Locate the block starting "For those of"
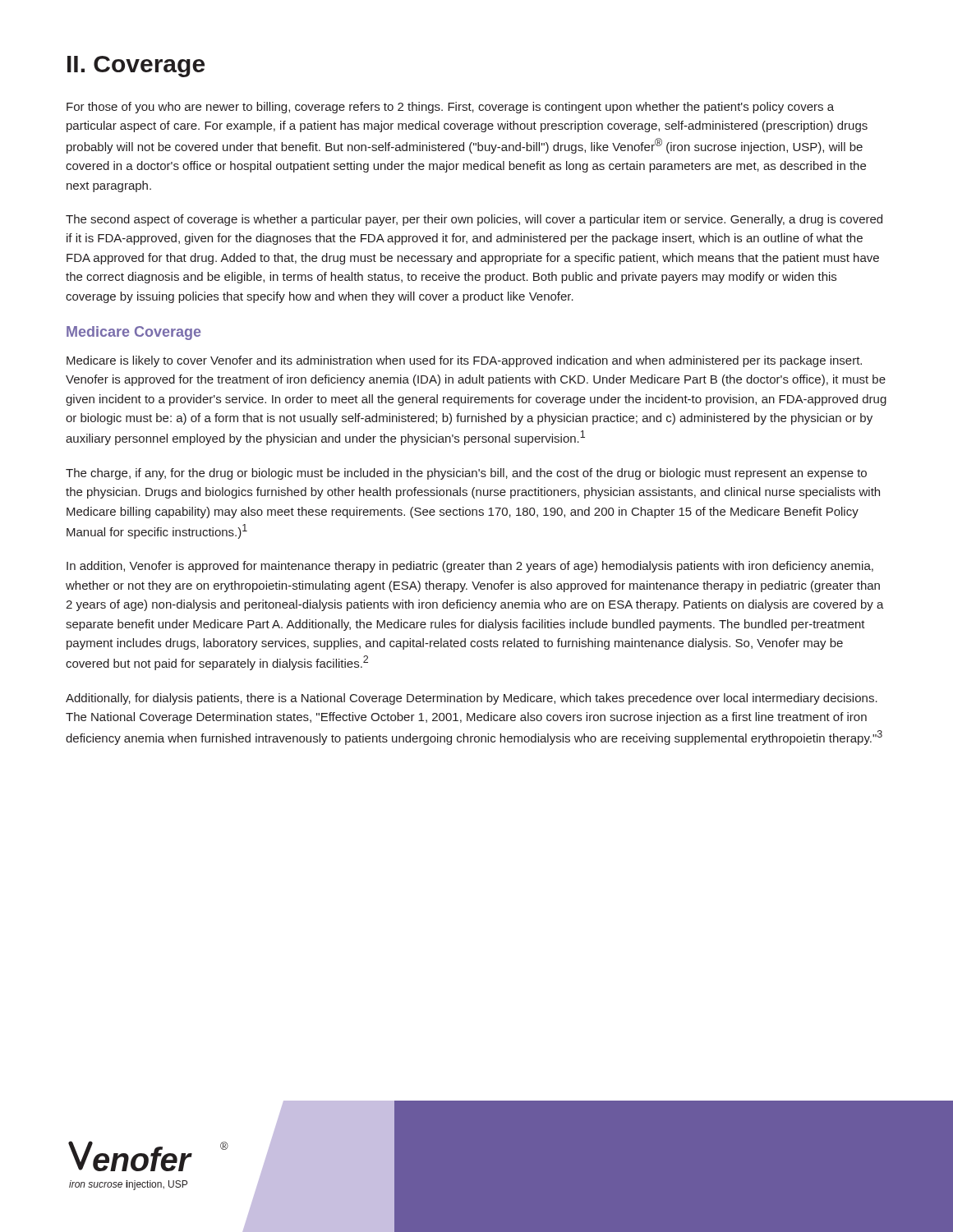The image size is (953, 1232). point(467,146)
